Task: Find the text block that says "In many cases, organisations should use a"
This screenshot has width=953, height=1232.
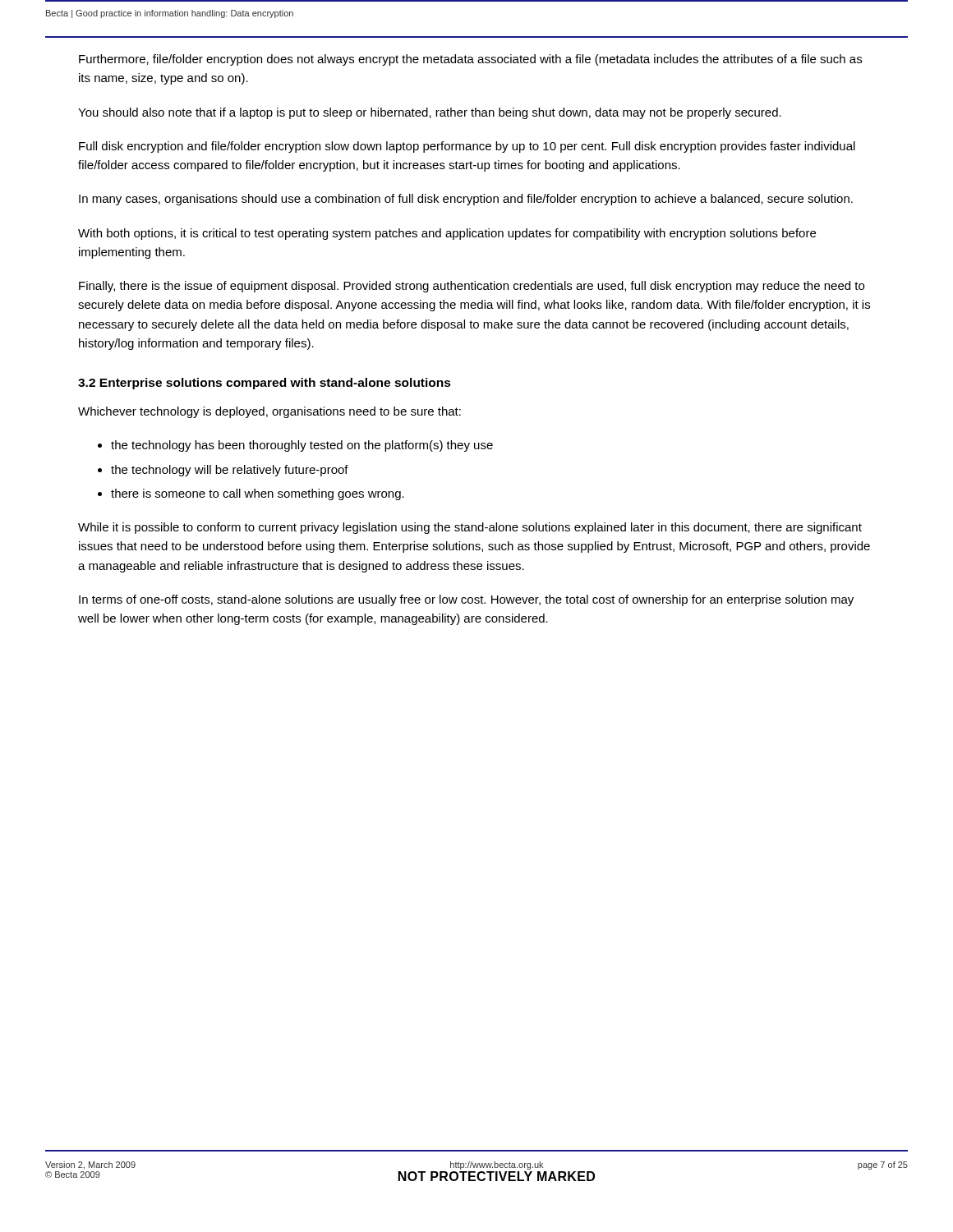Action: [x=466, y=199]
